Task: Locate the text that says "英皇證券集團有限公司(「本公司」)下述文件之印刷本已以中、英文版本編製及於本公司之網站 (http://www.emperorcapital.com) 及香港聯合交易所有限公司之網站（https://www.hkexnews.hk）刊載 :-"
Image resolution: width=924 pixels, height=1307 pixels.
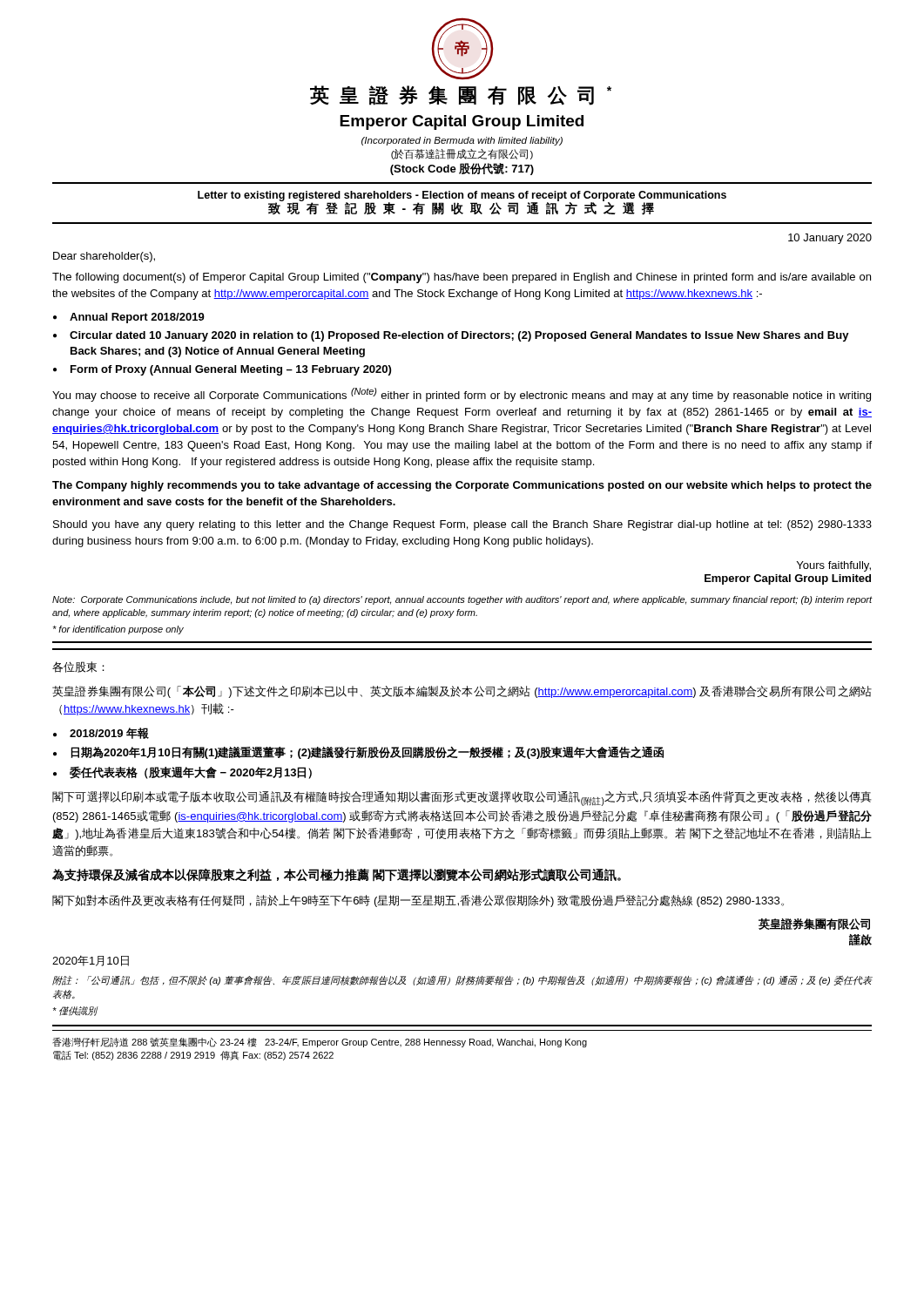Action: point(462,700)
